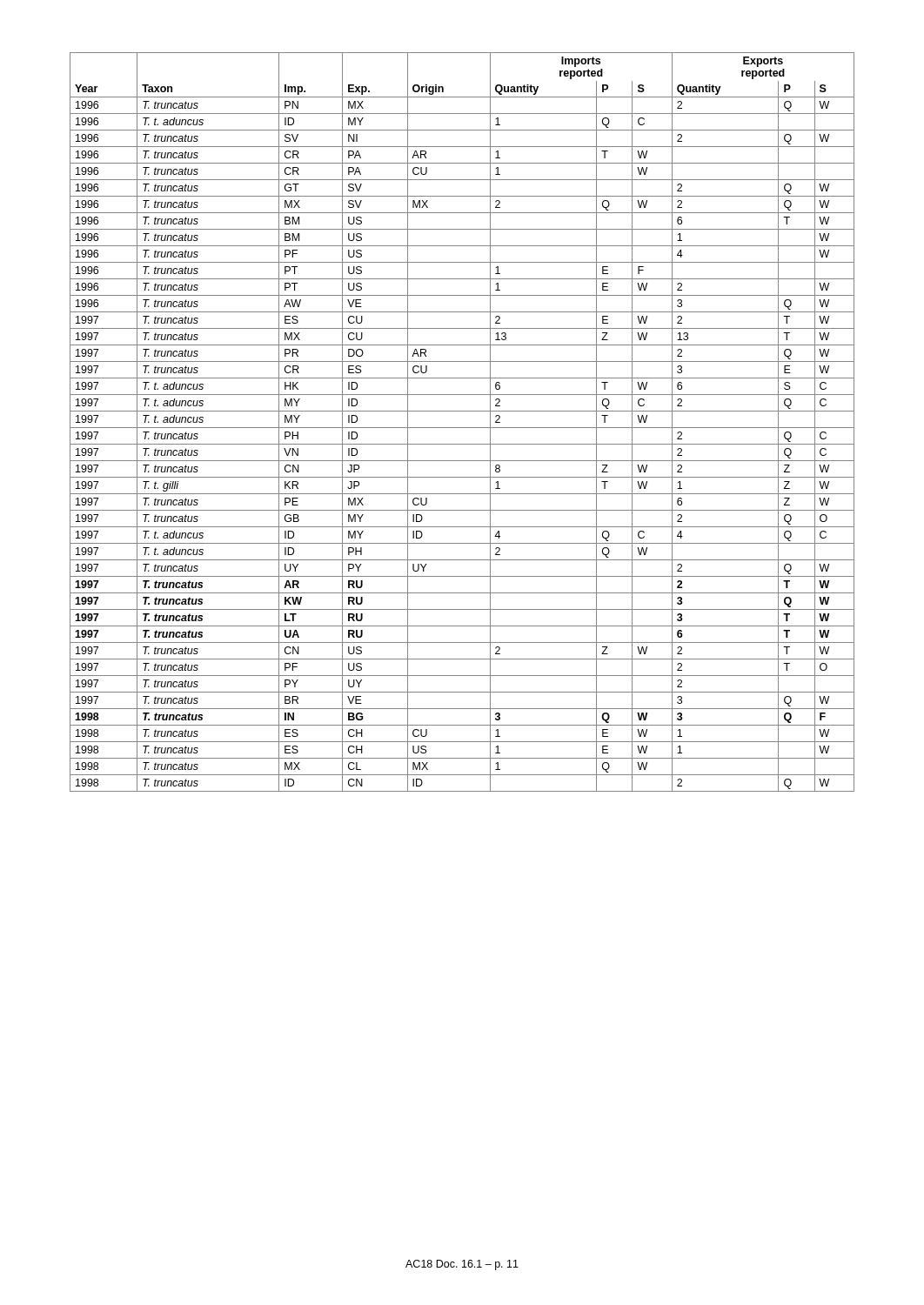Locate the table with the text "T. truncatus"
The image size is (924, 1305).
coord(462,422)
